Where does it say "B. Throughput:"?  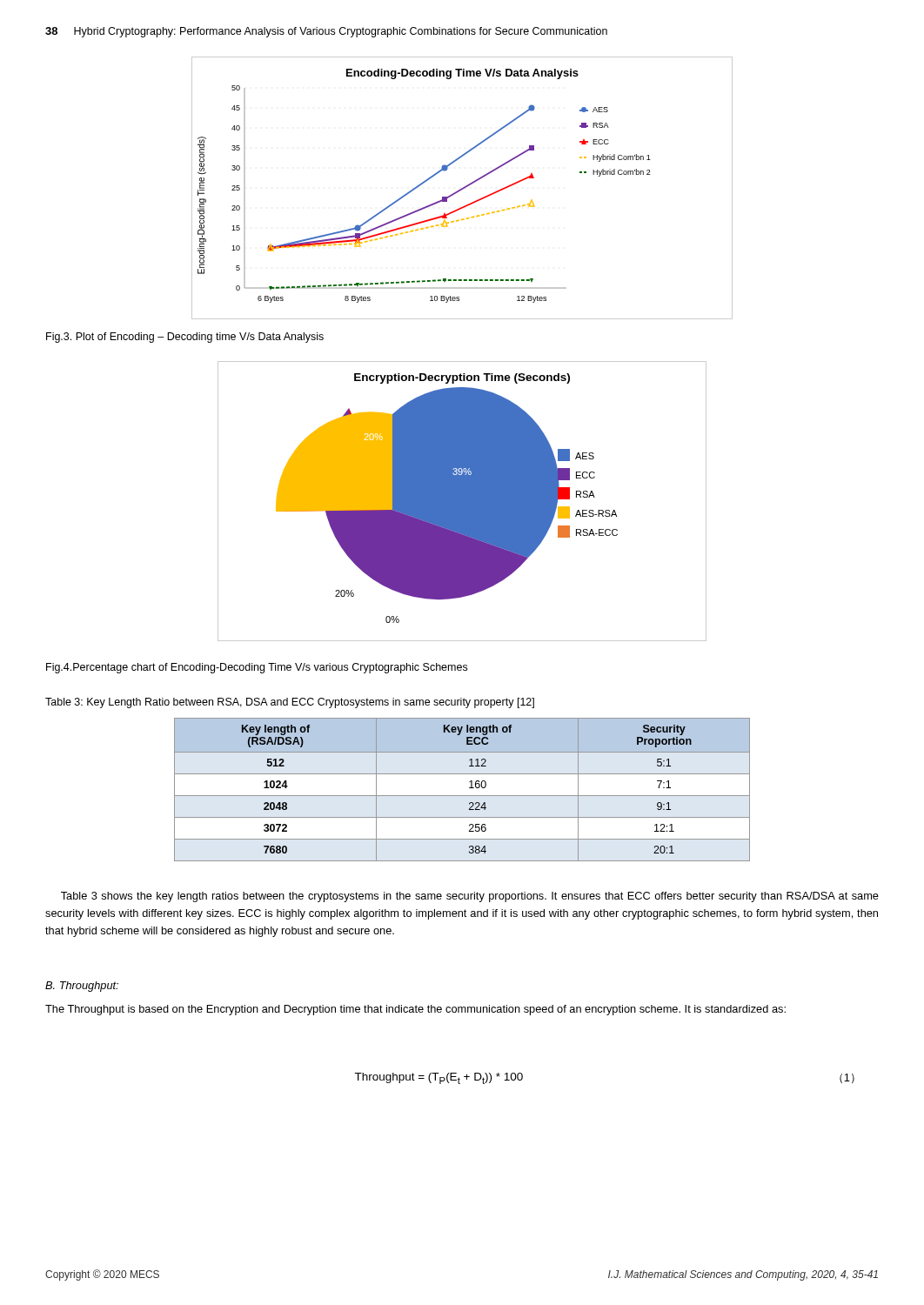(82, 985)
